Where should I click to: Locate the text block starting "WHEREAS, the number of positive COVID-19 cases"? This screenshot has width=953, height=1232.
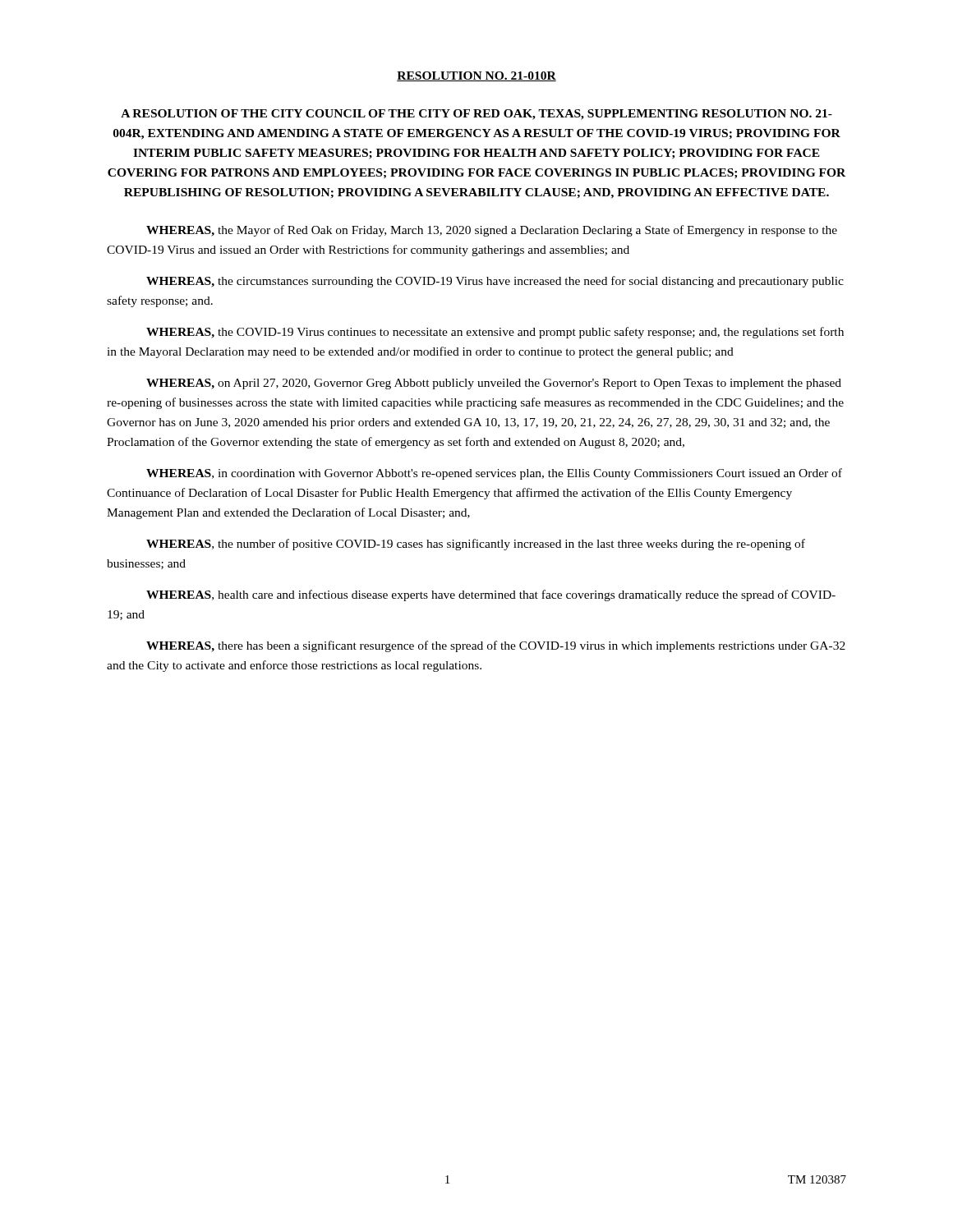point(456,553)
